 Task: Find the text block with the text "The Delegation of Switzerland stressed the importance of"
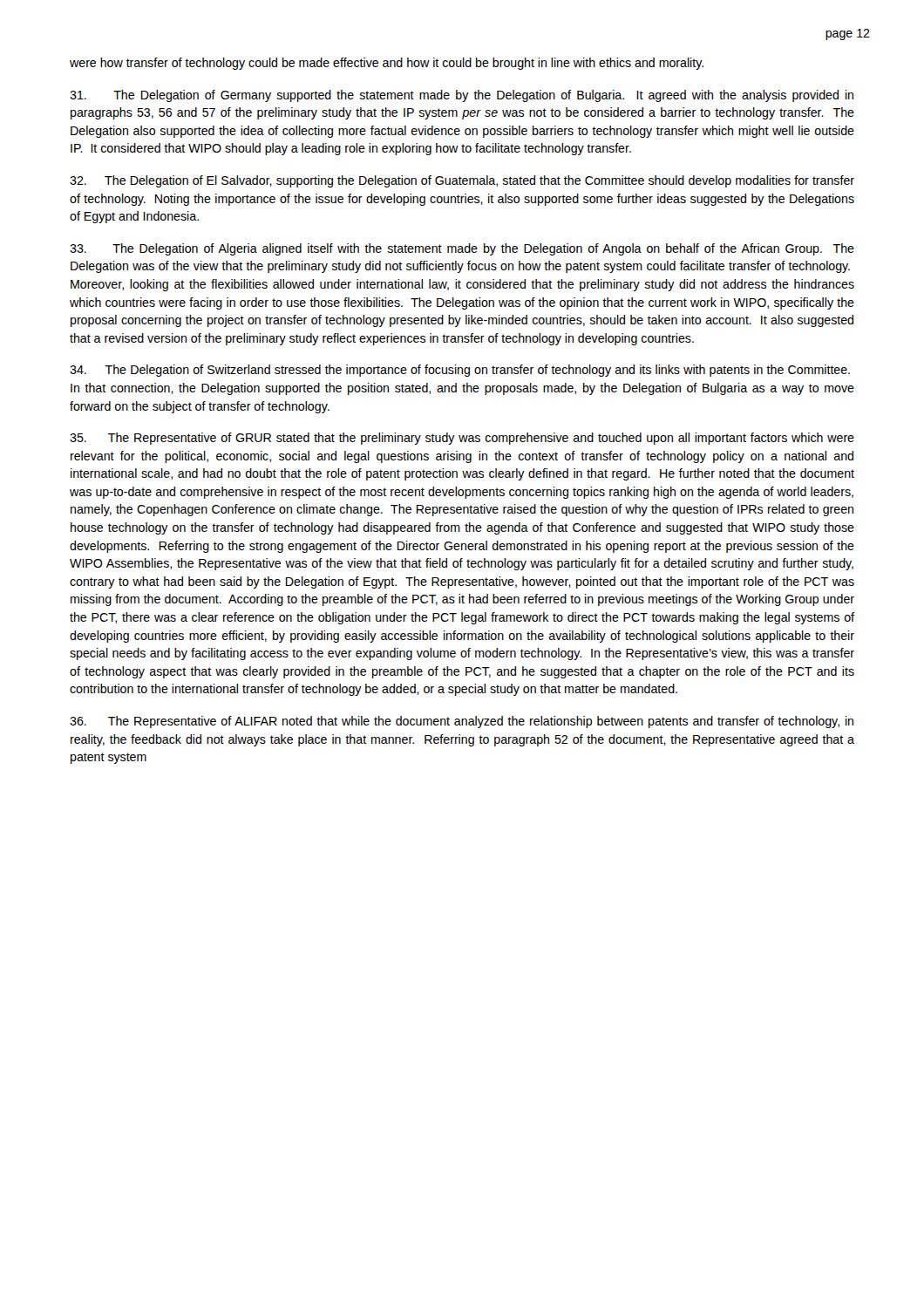pyautogui.click(x=462, y=388)
